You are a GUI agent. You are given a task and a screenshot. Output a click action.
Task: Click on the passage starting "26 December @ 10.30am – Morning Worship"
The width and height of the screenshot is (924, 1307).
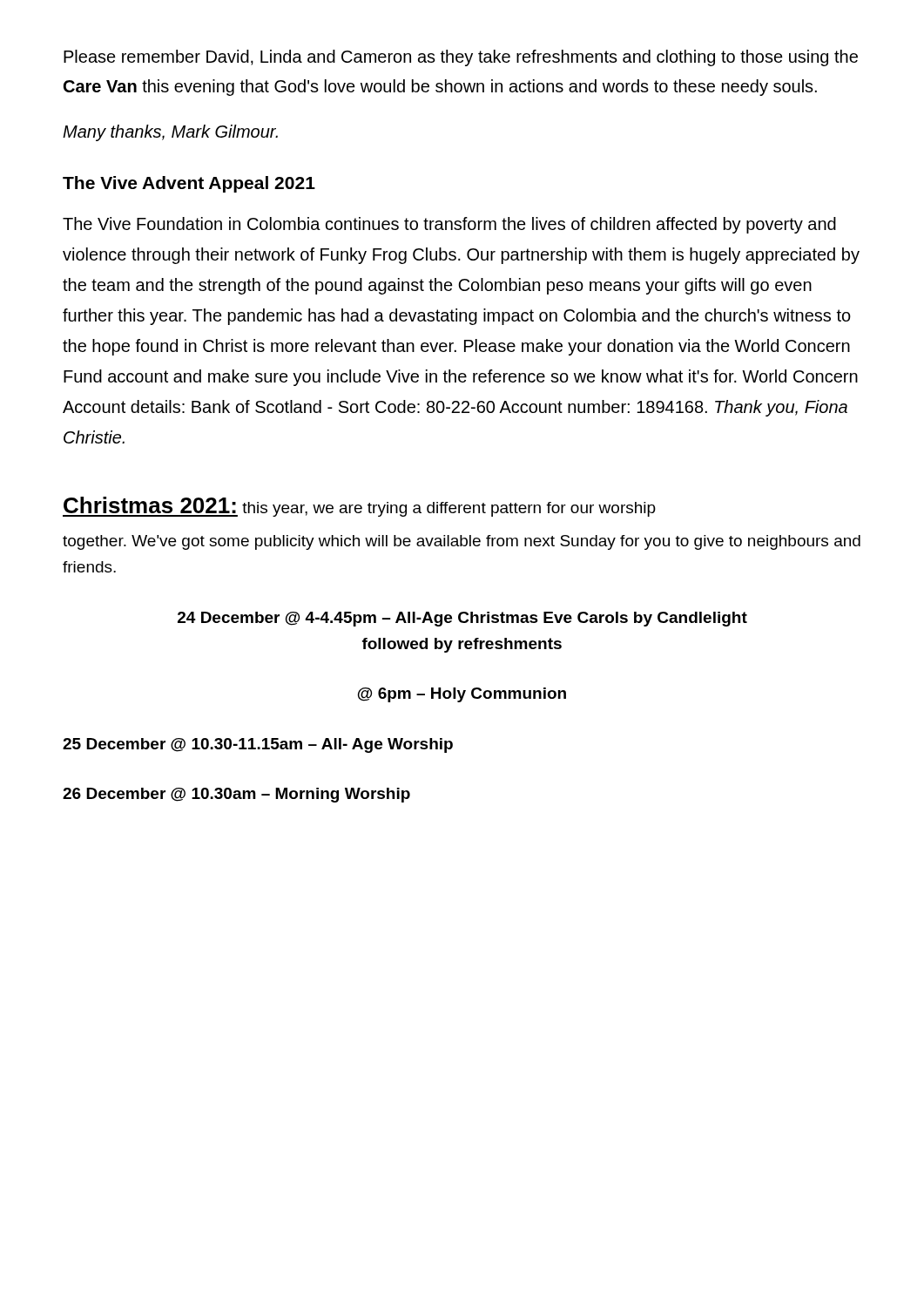236,795
